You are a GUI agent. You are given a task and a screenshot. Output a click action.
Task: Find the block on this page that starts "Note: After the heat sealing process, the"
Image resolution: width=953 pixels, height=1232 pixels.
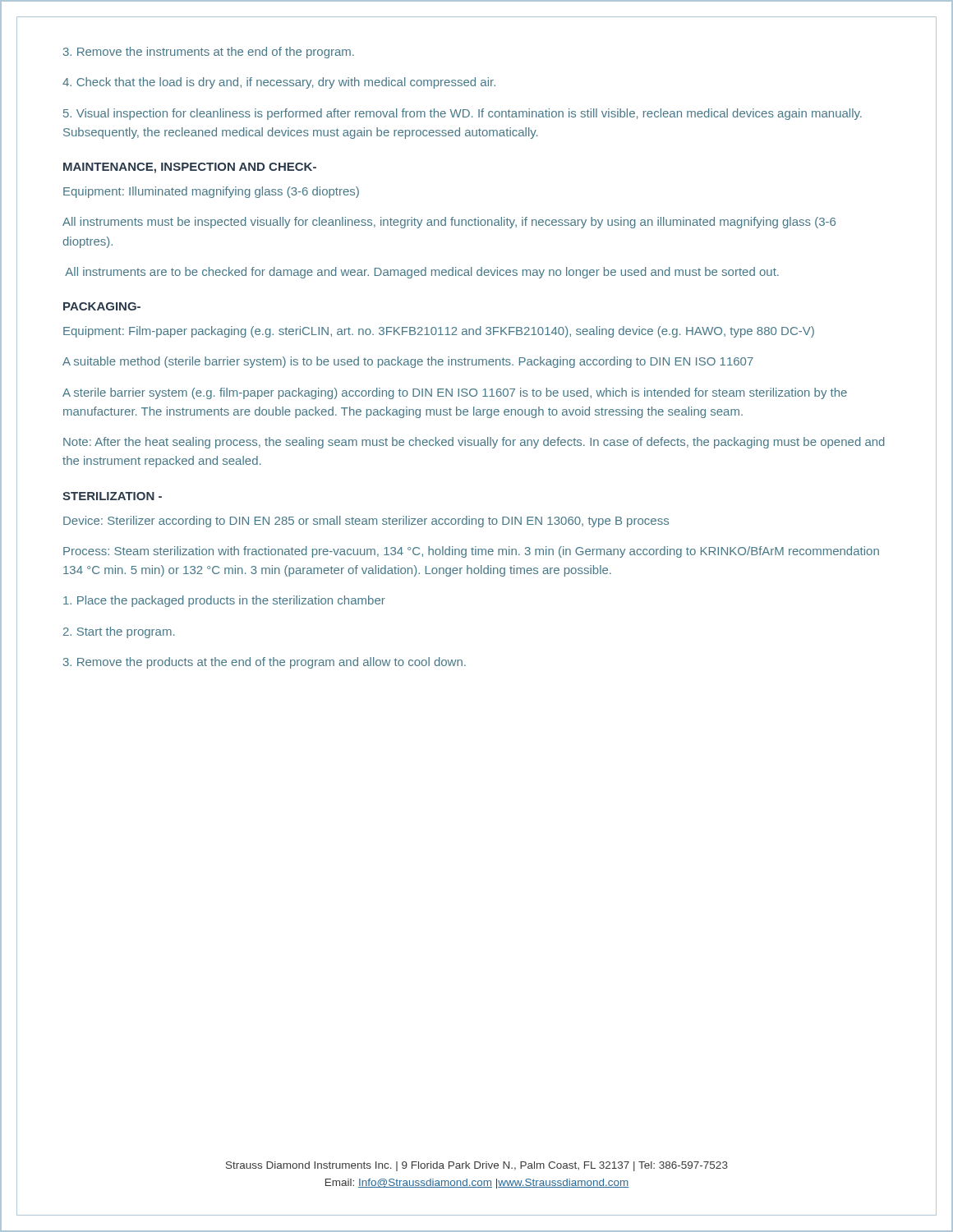(x=474, y=451)
